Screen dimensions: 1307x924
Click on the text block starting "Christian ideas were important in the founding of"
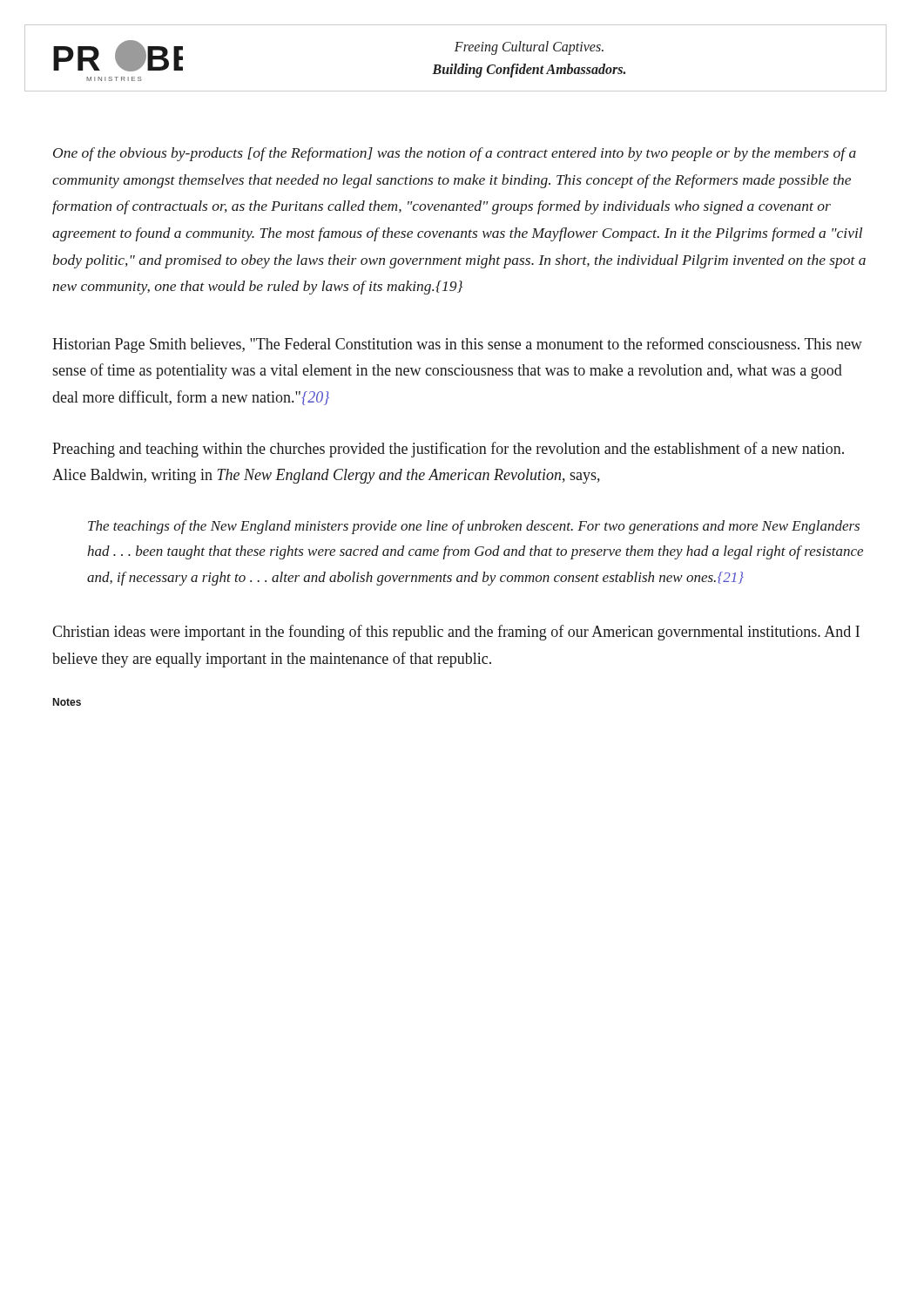tap(456, 645)
